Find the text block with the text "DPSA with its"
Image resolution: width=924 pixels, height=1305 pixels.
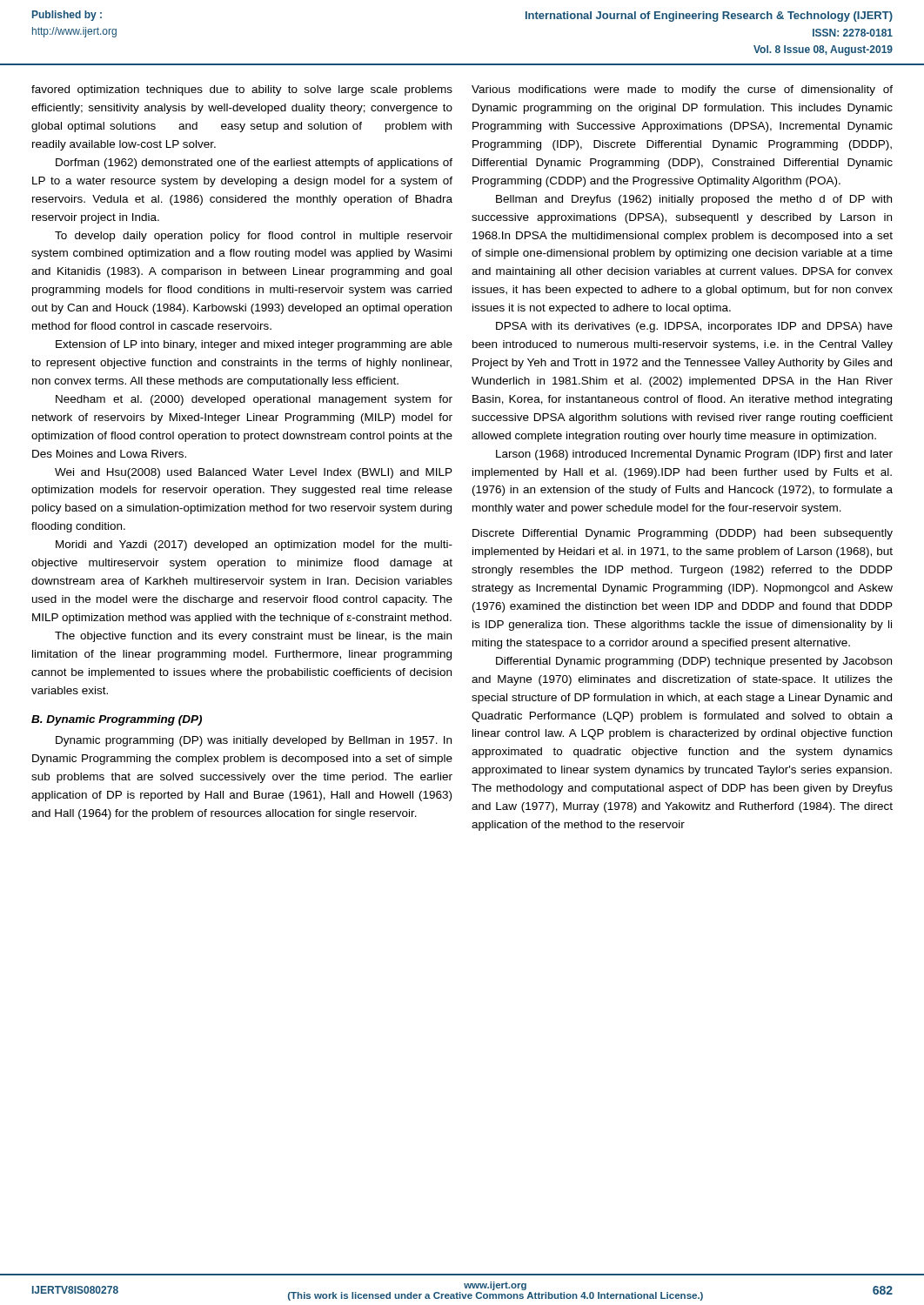coord(682,381)
